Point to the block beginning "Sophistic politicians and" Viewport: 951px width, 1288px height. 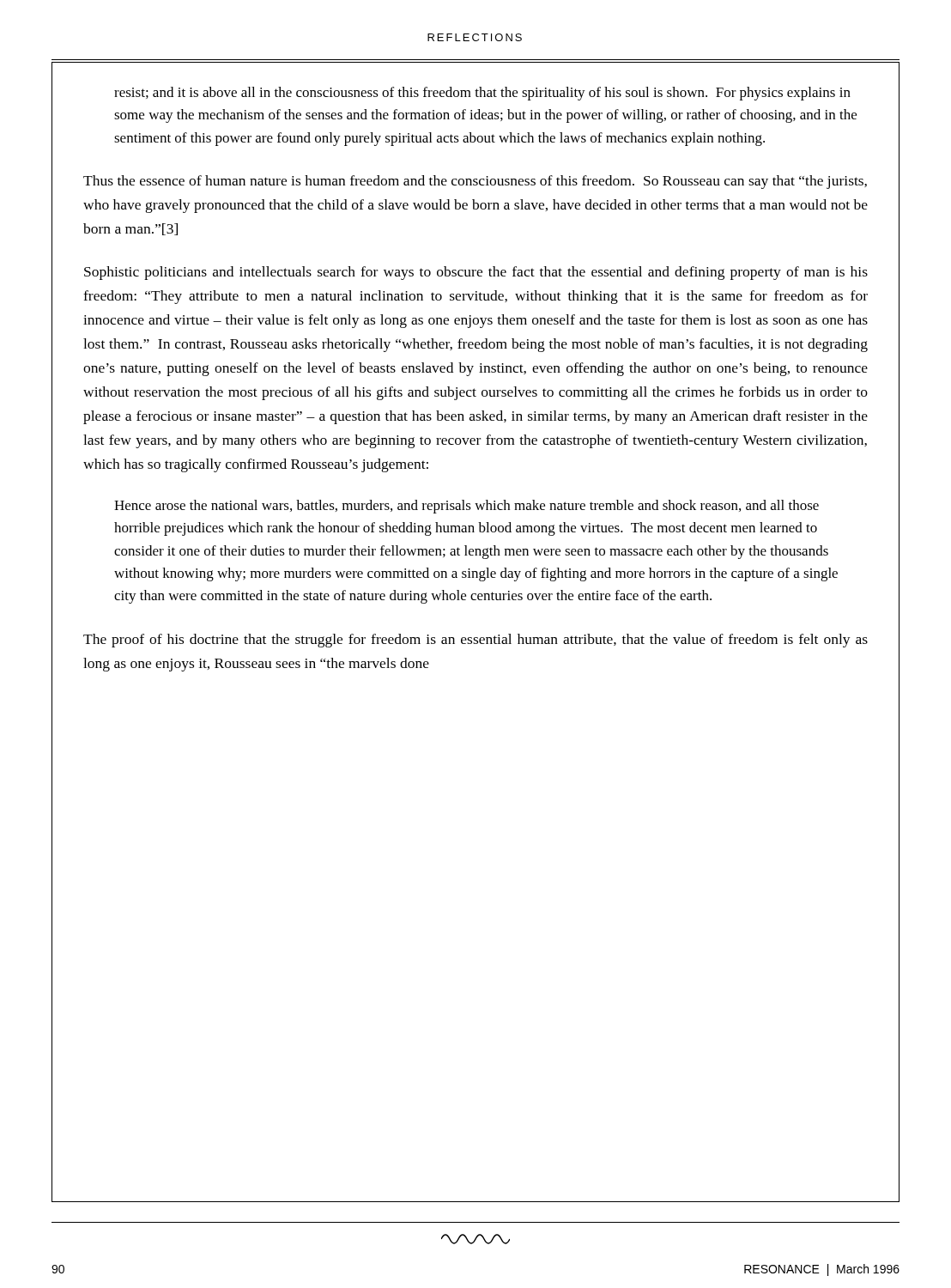476,368
